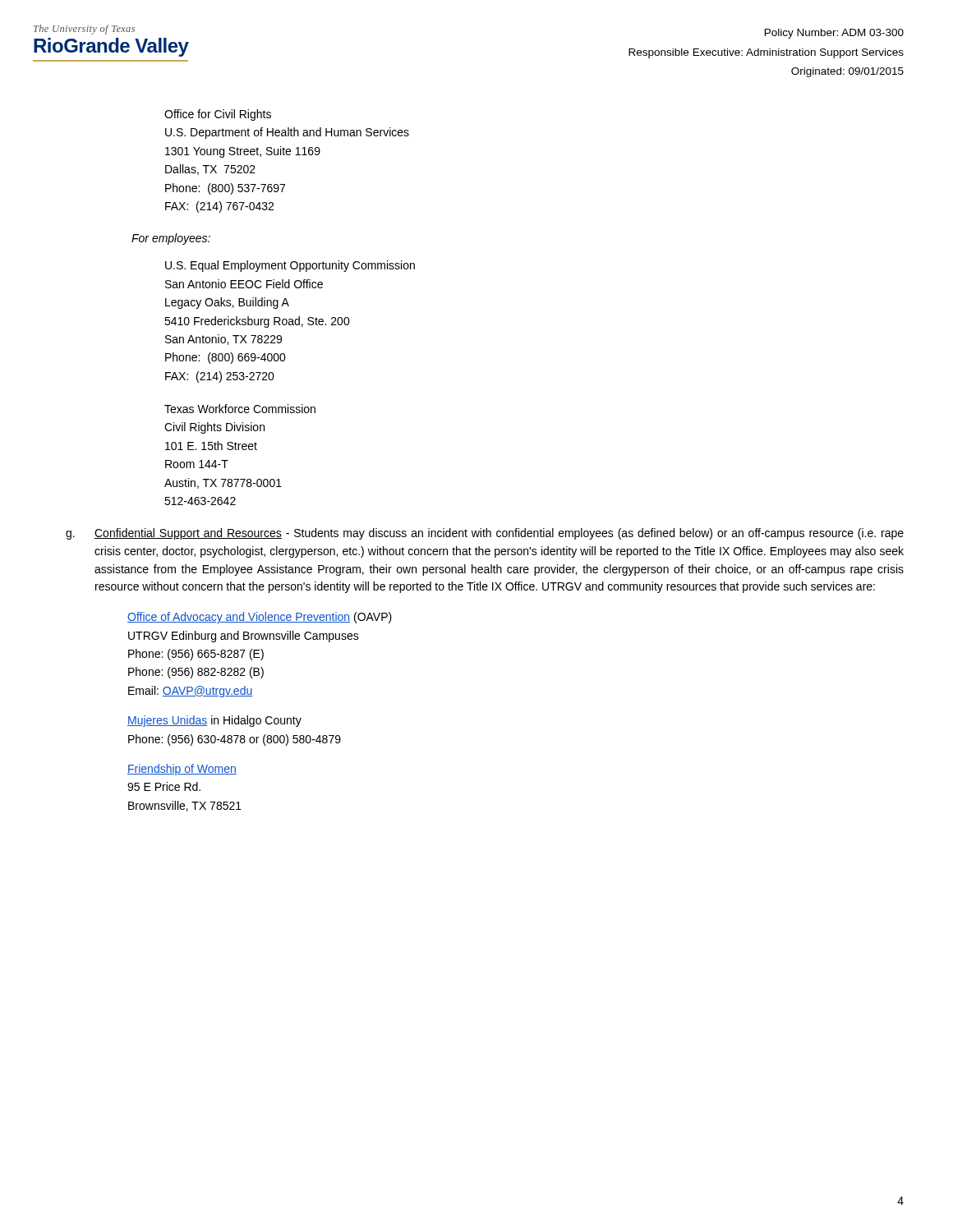Screen dimensions: 1232x953
Task: Find the list item that reads "g. Confidential Support and"
Action: click(485, 534)
